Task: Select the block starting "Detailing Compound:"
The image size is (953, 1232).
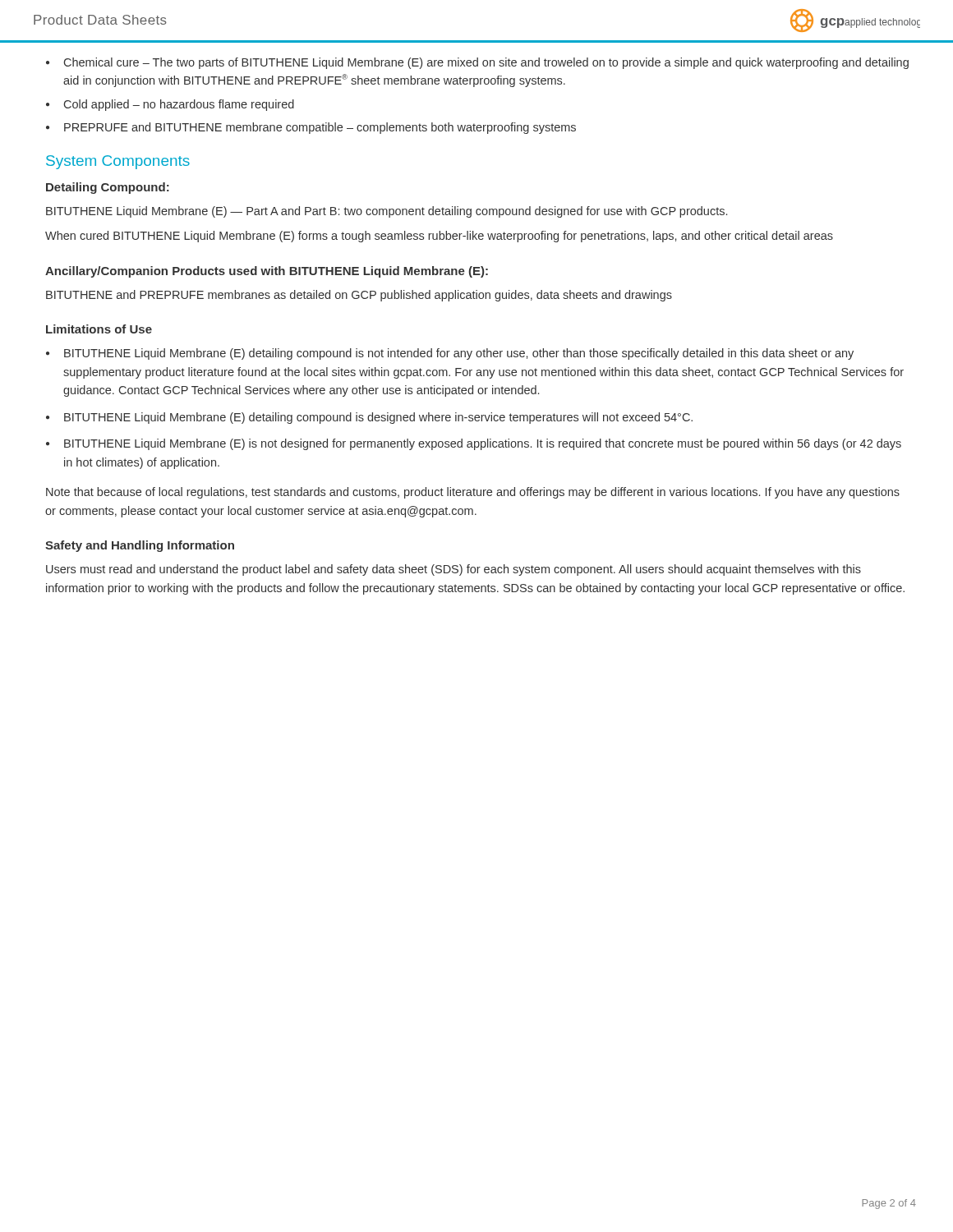Action: point(107,187)
